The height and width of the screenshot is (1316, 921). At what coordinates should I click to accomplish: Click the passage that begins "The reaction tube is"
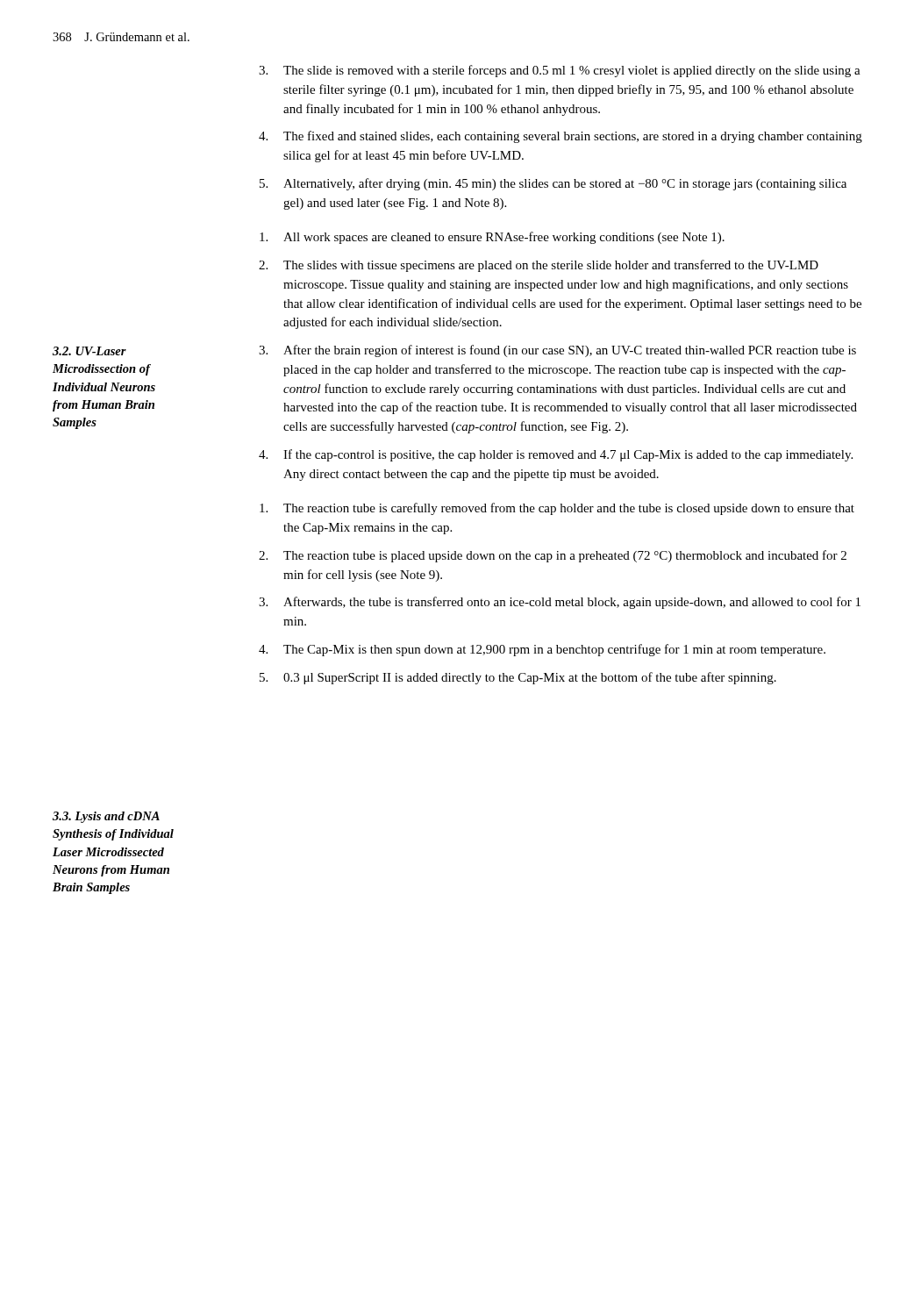561,519
